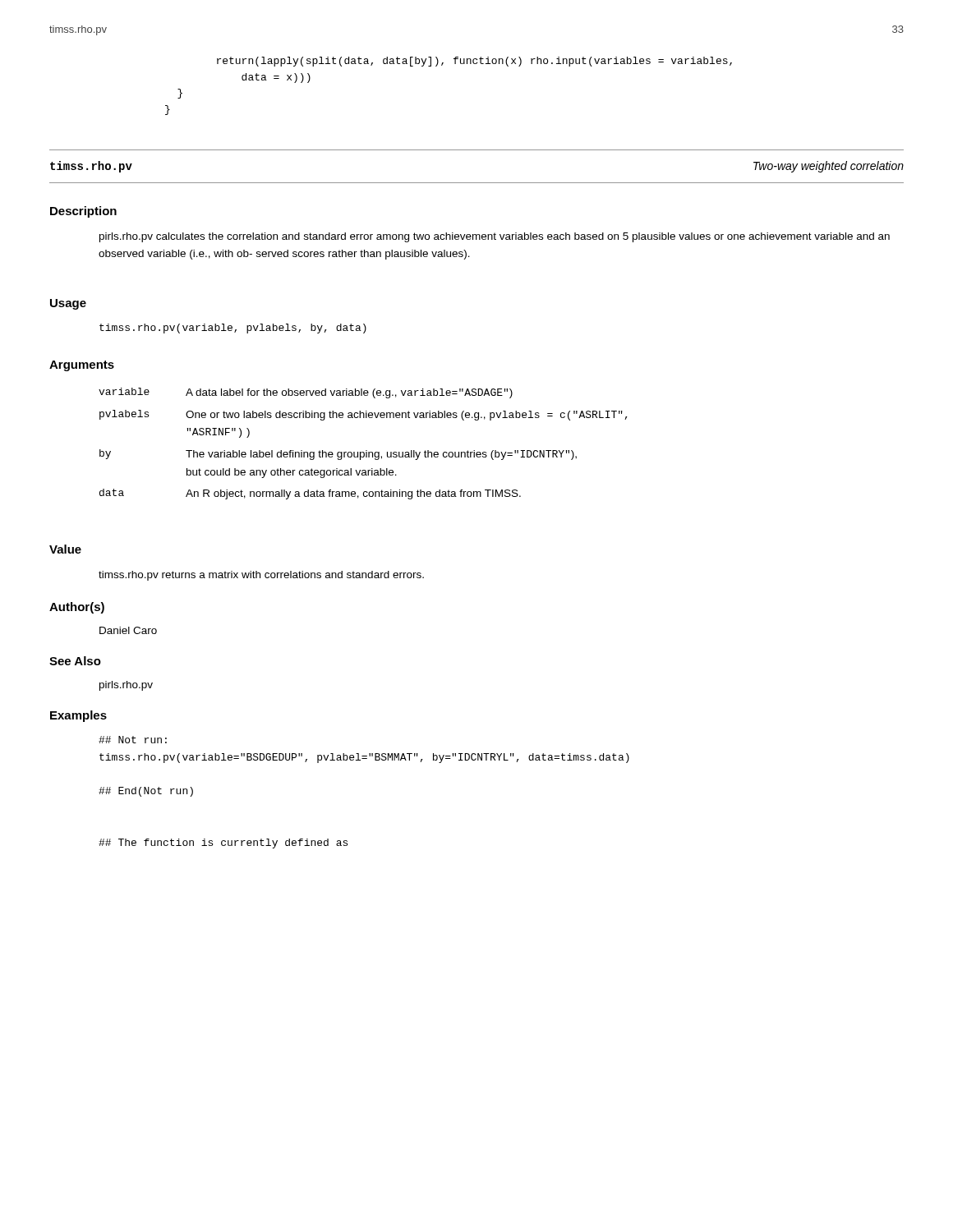Screen dimensions: 1232x953
Task: Find the section header that reads "See Also"
Action: 75,661
